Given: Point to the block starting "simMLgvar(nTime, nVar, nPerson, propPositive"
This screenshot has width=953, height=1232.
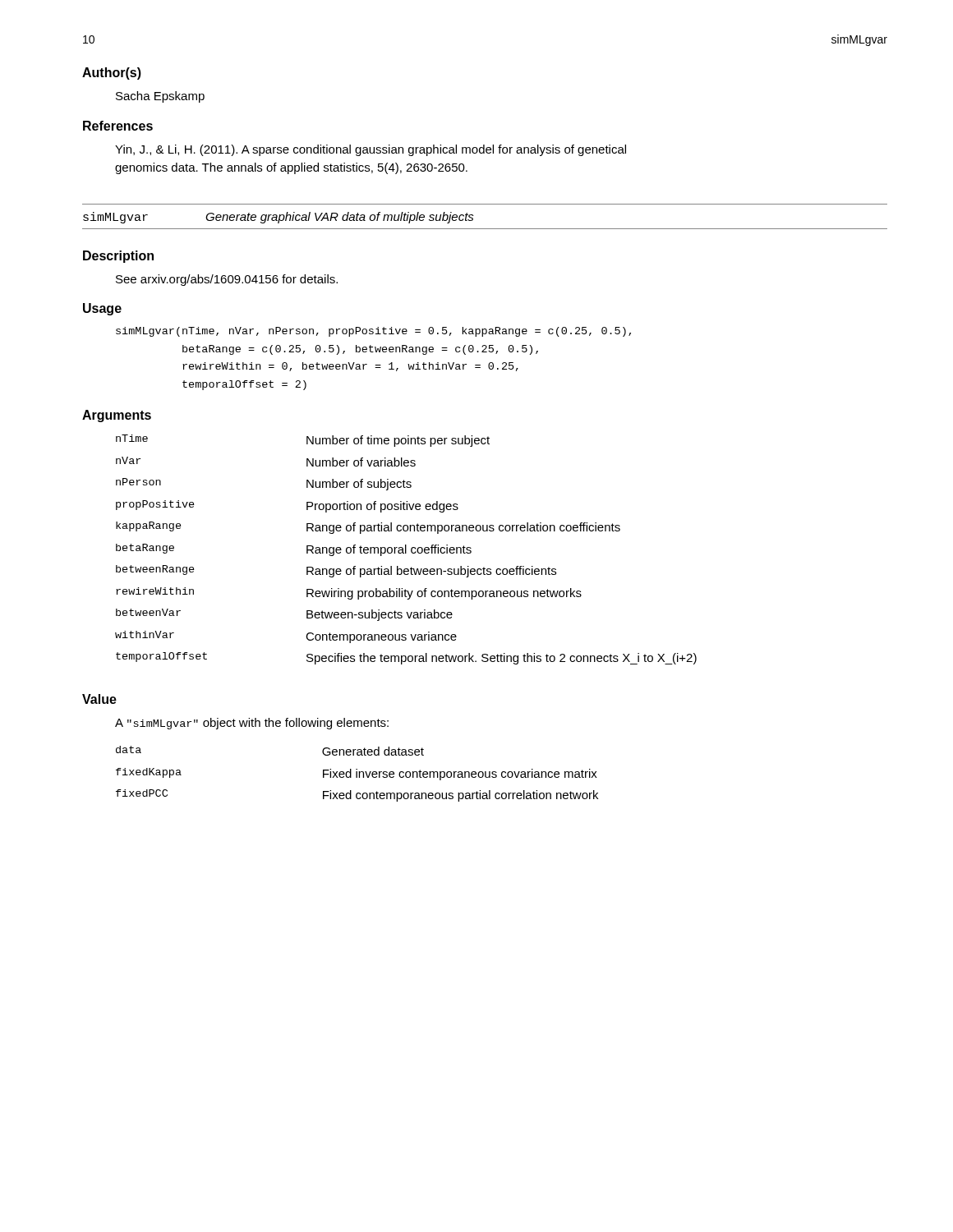Looking at the screenshot, I should point(375,358).
